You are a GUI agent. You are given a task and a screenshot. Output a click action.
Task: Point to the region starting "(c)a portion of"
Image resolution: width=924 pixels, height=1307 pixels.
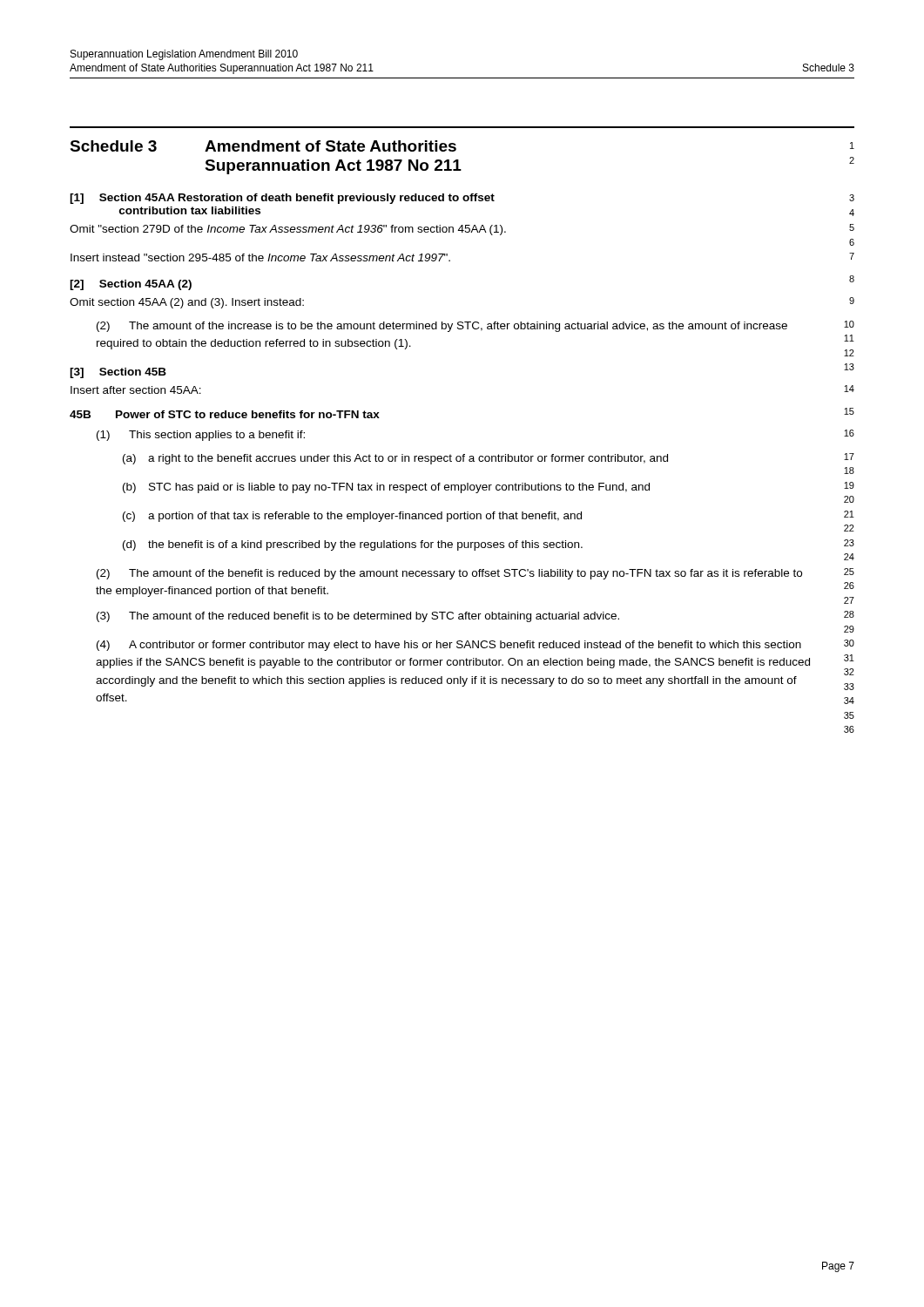pos(352,516)
